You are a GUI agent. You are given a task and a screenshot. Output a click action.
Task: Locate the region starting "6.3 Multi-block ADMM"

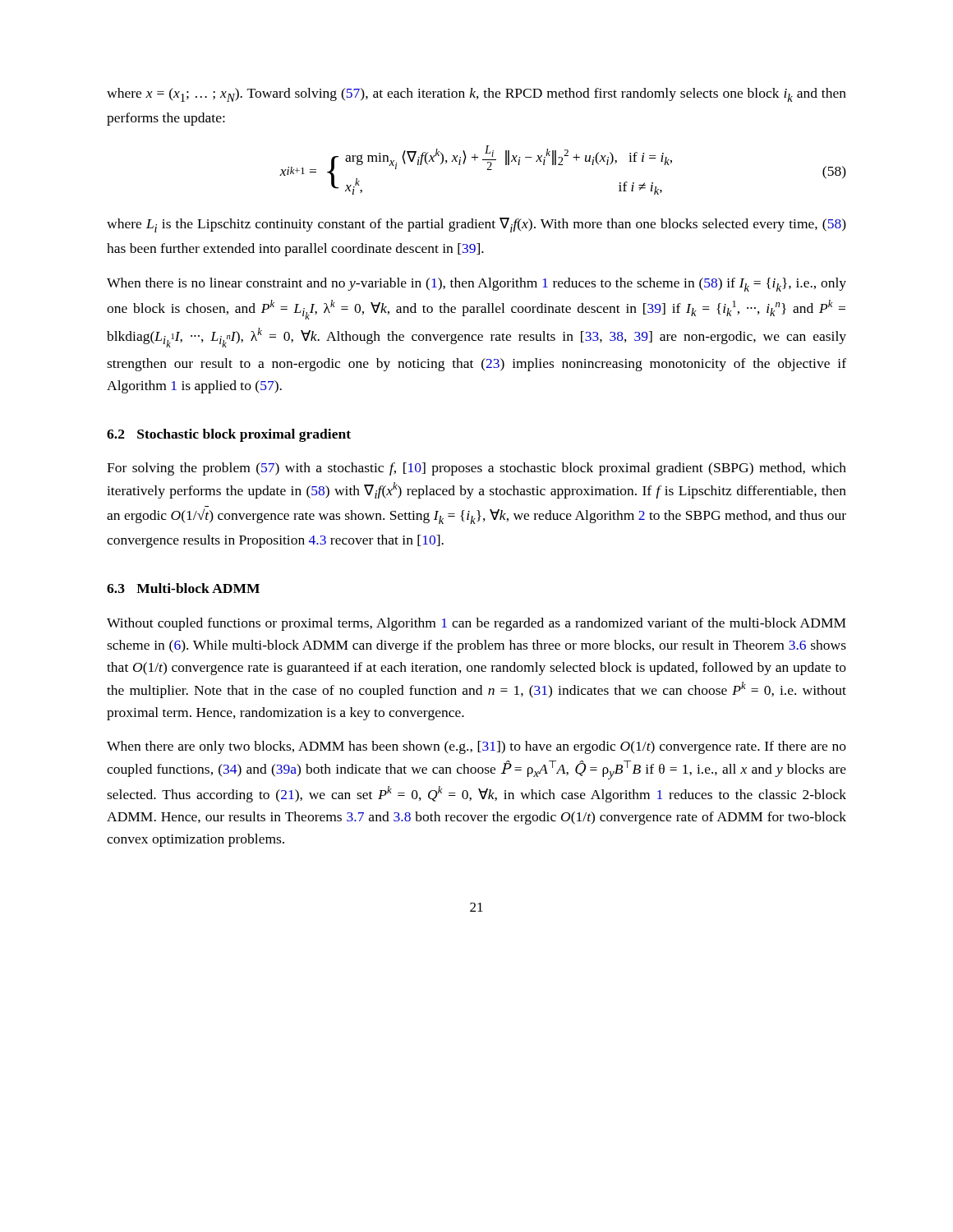183,588
